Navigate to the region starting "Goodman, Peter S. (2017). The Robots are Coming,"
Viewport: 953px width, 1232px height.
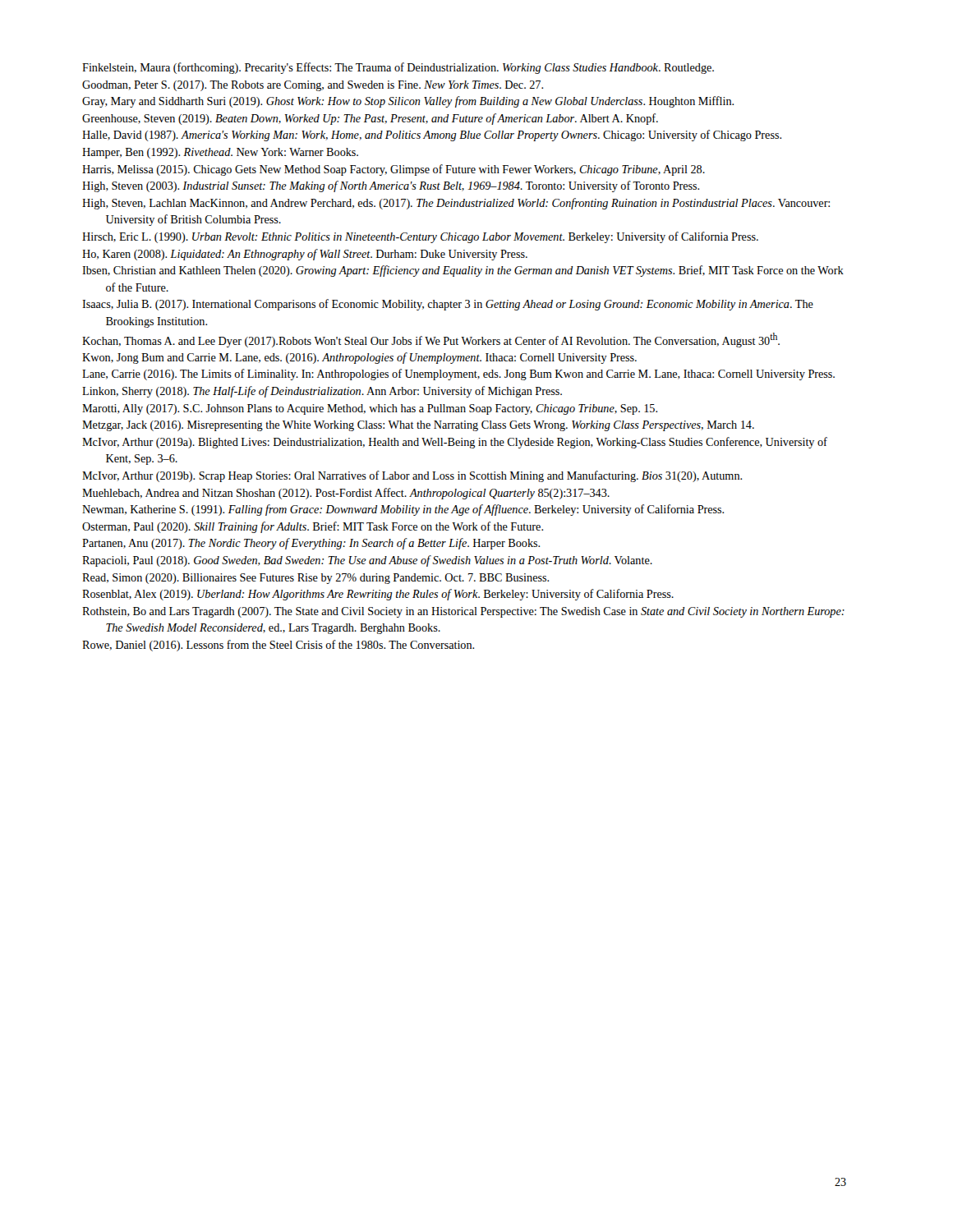313,84
